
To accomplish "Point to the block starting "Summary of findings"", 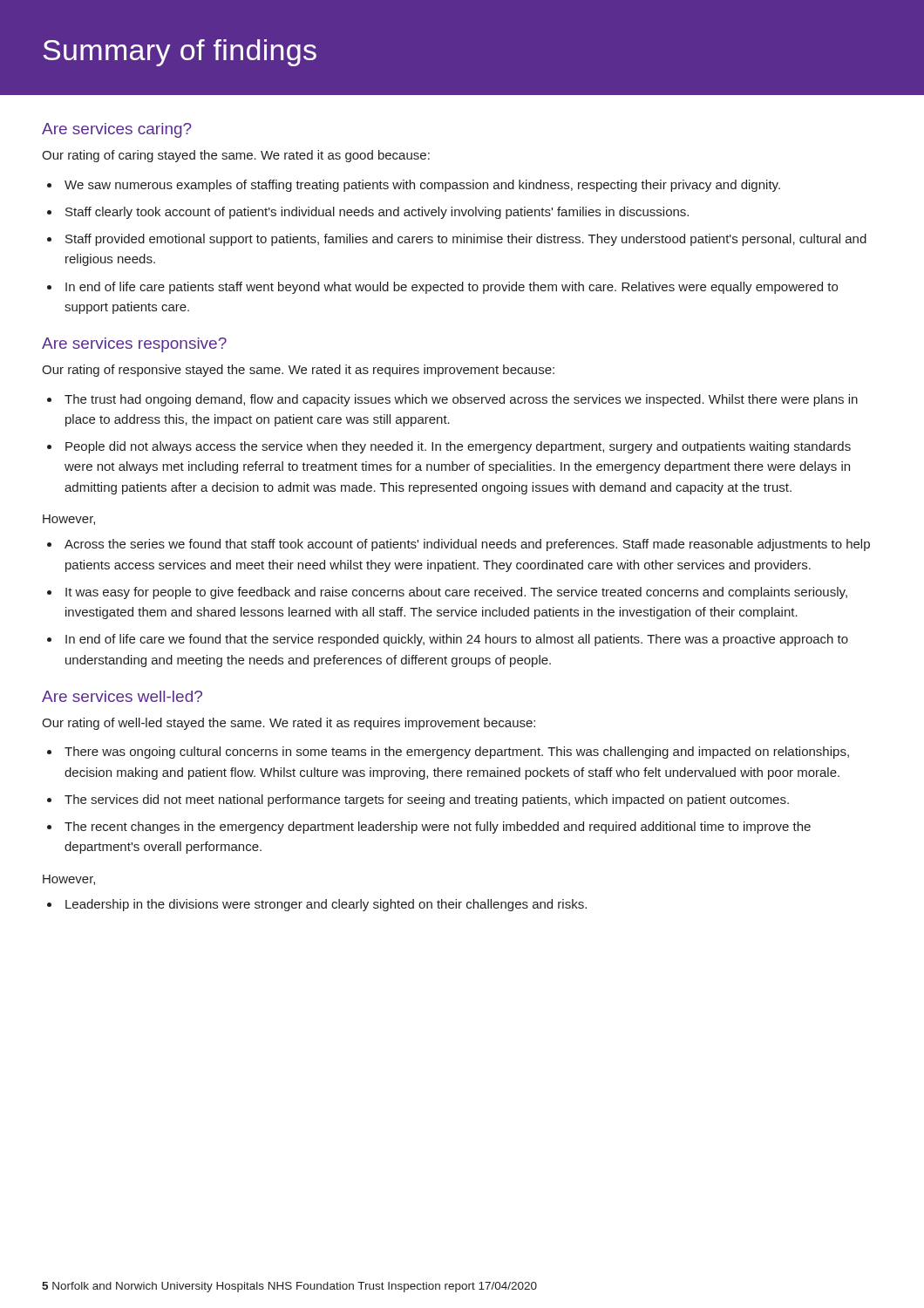I will (x=180, y=53).
